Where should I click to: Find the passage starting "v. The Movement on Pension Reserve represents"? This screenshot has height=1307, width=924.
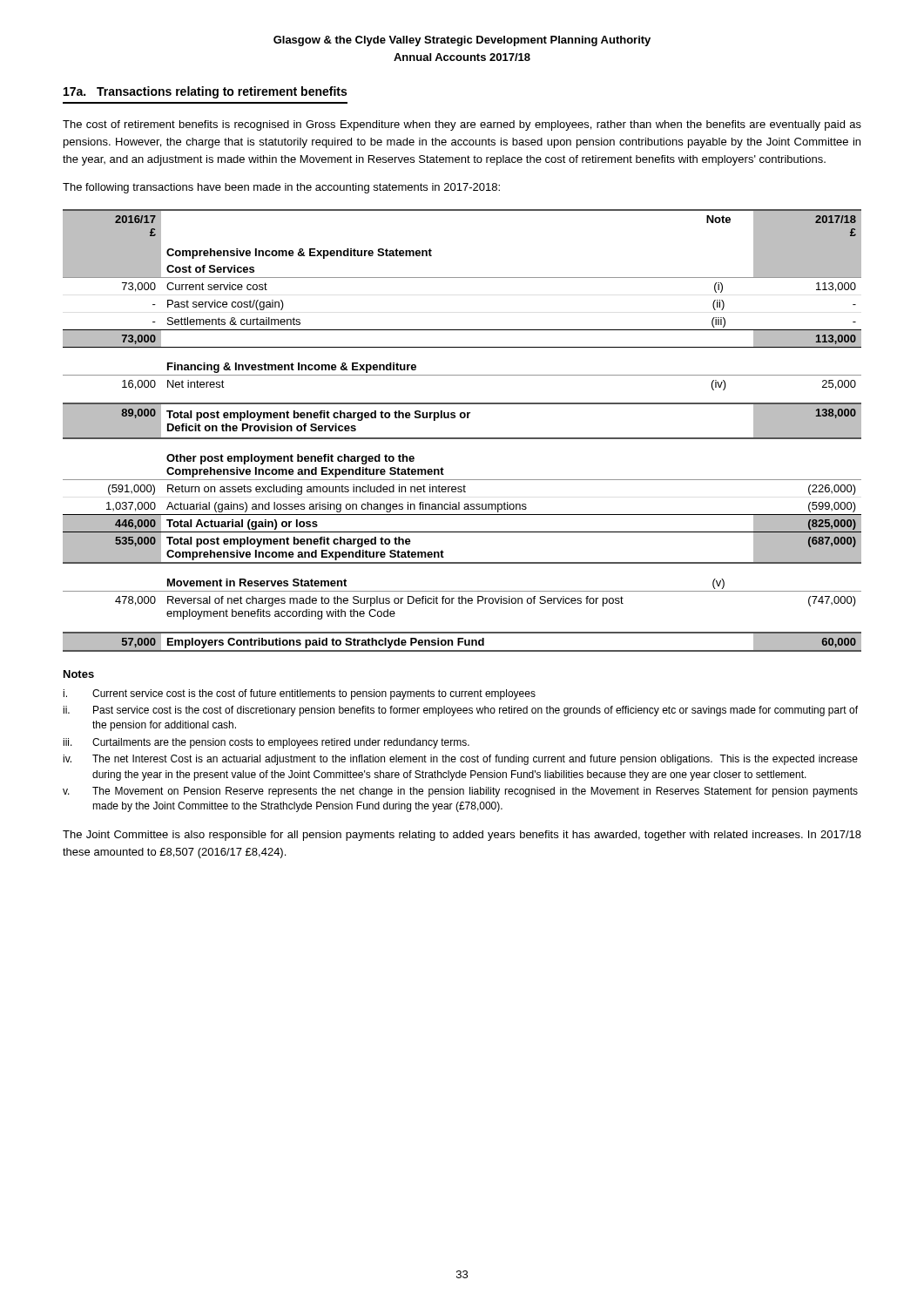coord(462,799)
